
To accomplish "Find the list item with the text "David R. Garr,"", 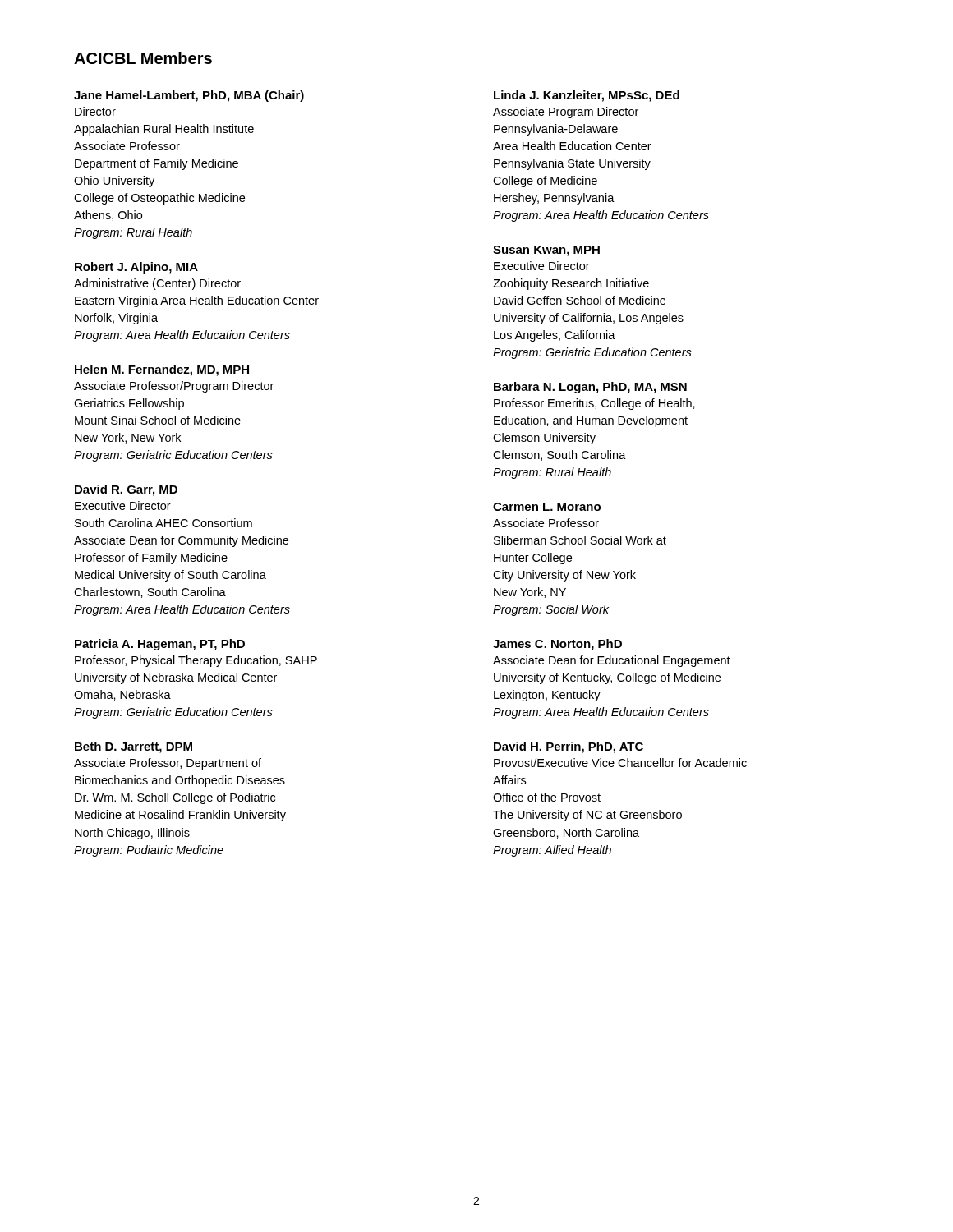I will click(x=267, y=551).
